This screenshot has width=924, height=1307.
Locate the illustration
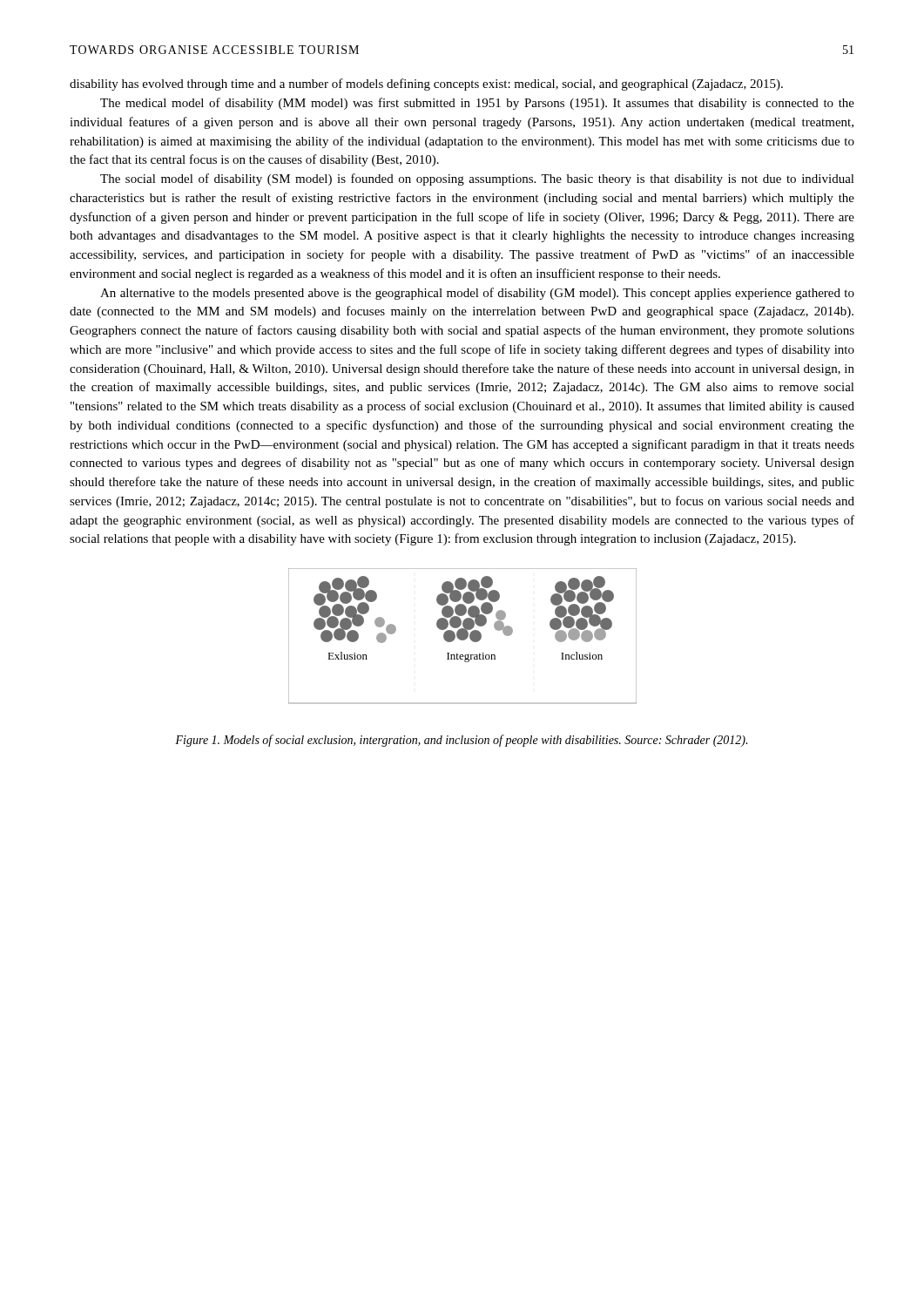click(x=462, y=647)
